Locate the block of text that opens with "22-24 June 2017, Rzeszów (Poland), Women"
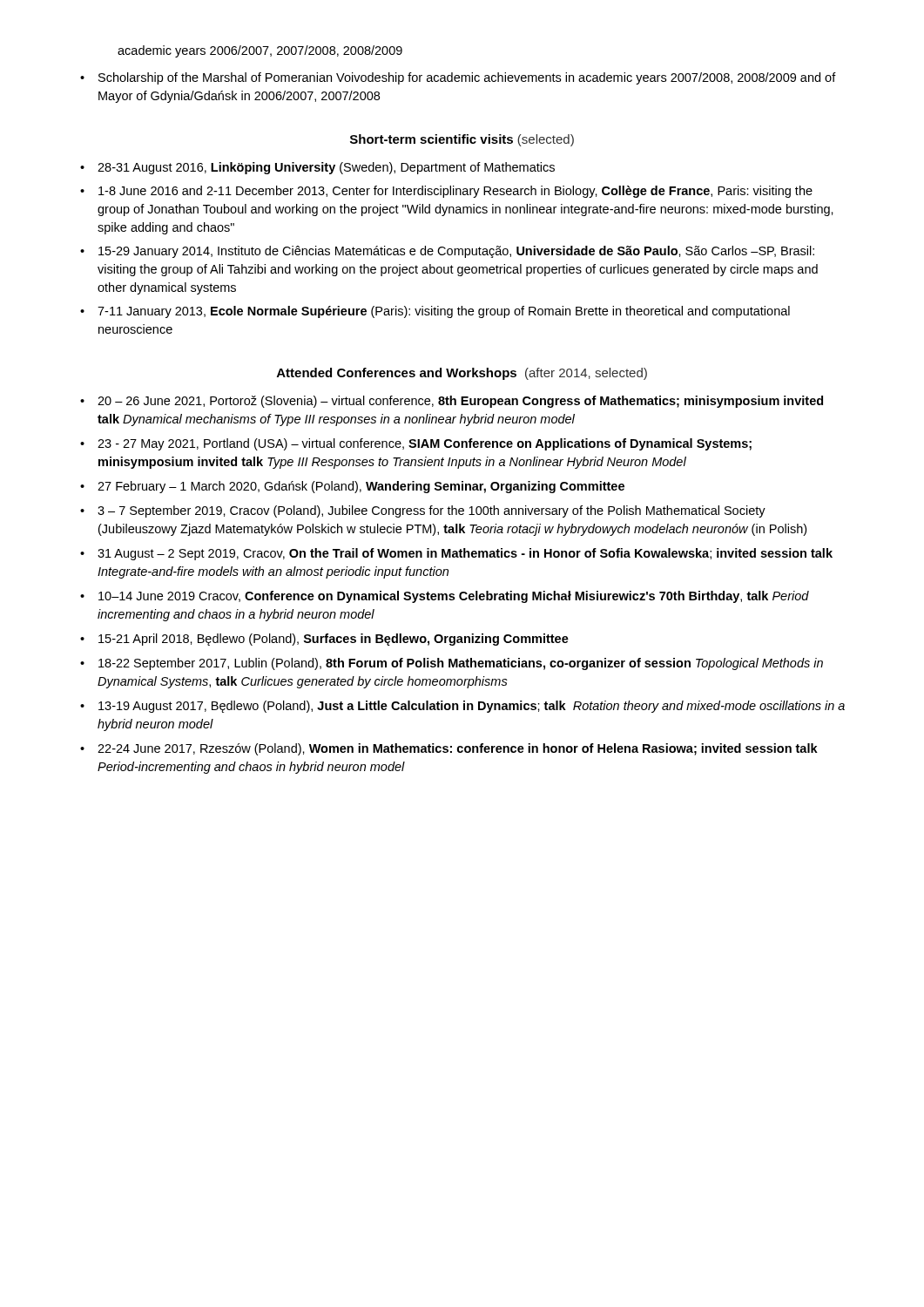Screen dimensions: 1307x924 (457, 758)
